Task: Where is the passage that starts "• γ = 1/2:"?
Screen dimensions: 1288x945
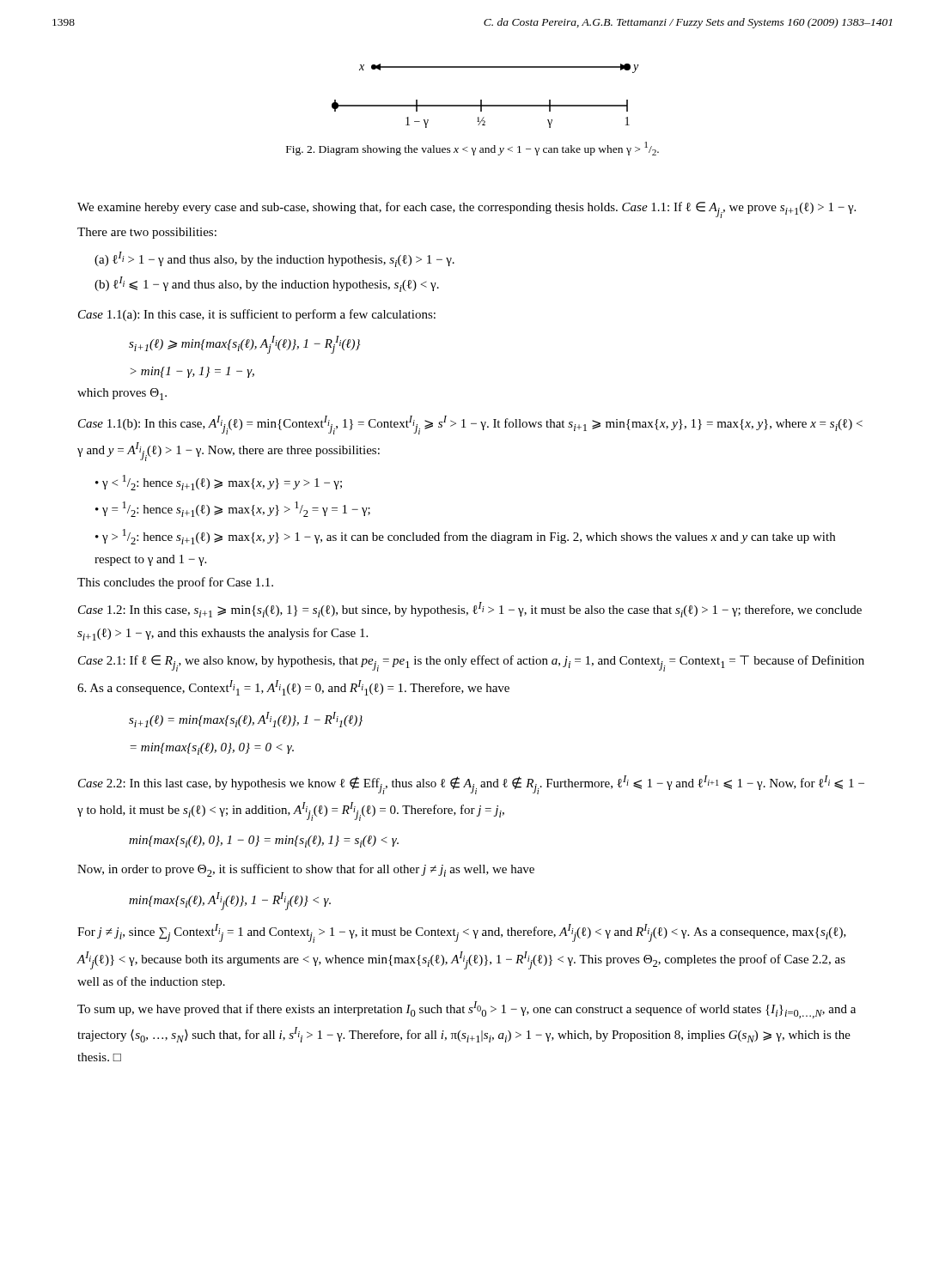Action: [x=233, y=509]
